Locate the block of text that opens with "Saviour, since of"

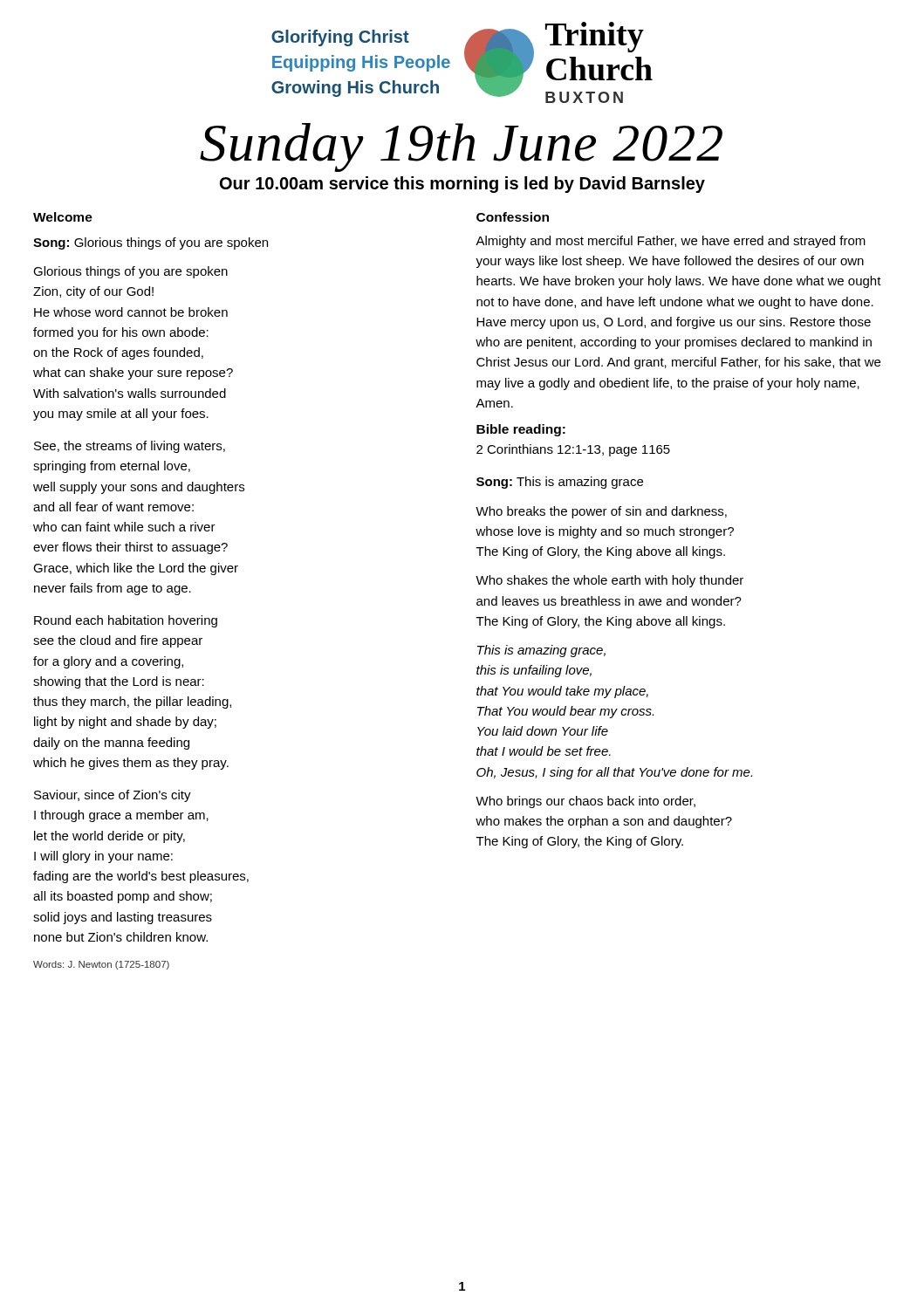141,866
